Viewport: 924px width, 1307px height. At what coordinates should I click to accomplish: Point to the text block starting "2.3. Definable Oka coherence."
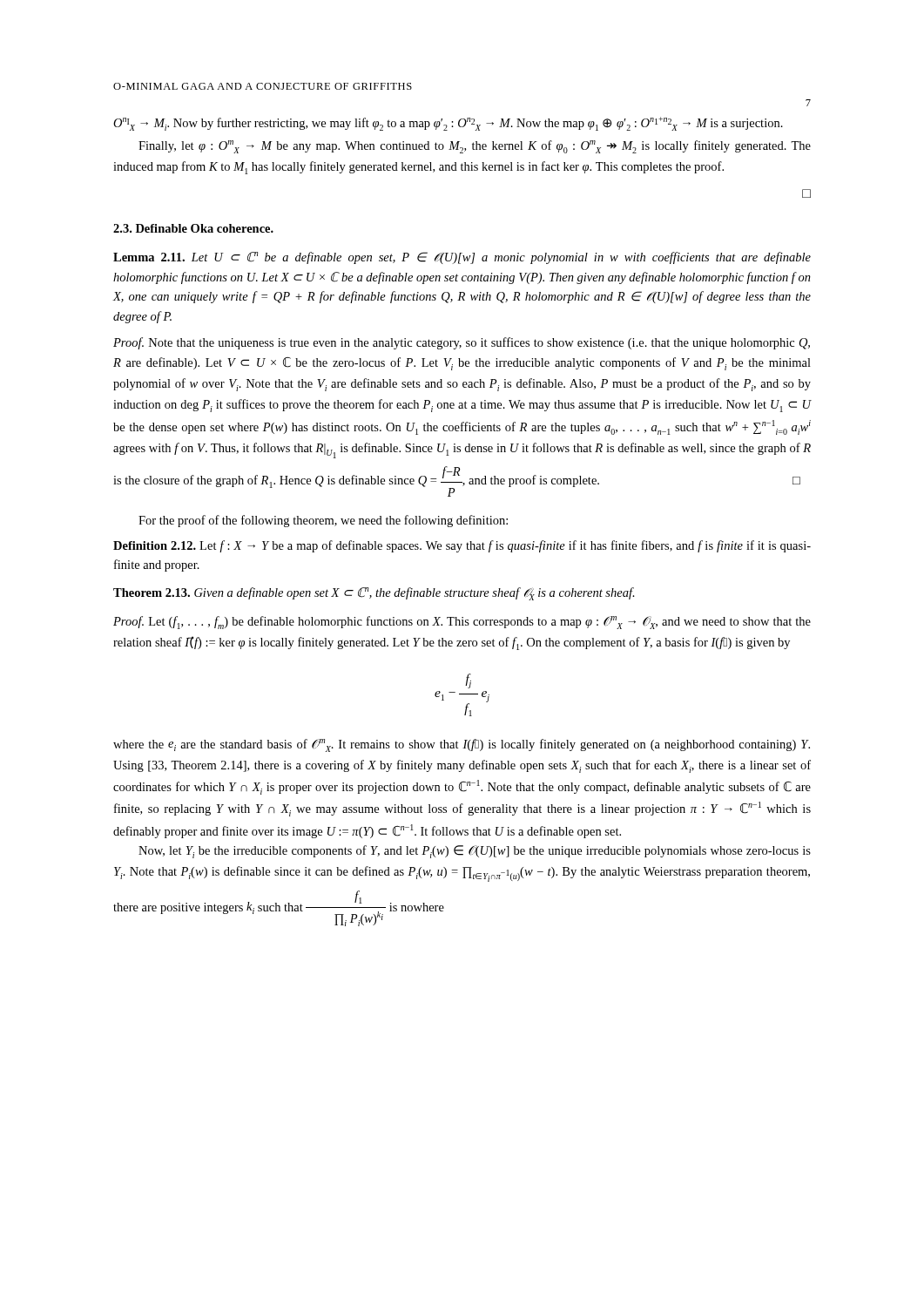[193, 228]
